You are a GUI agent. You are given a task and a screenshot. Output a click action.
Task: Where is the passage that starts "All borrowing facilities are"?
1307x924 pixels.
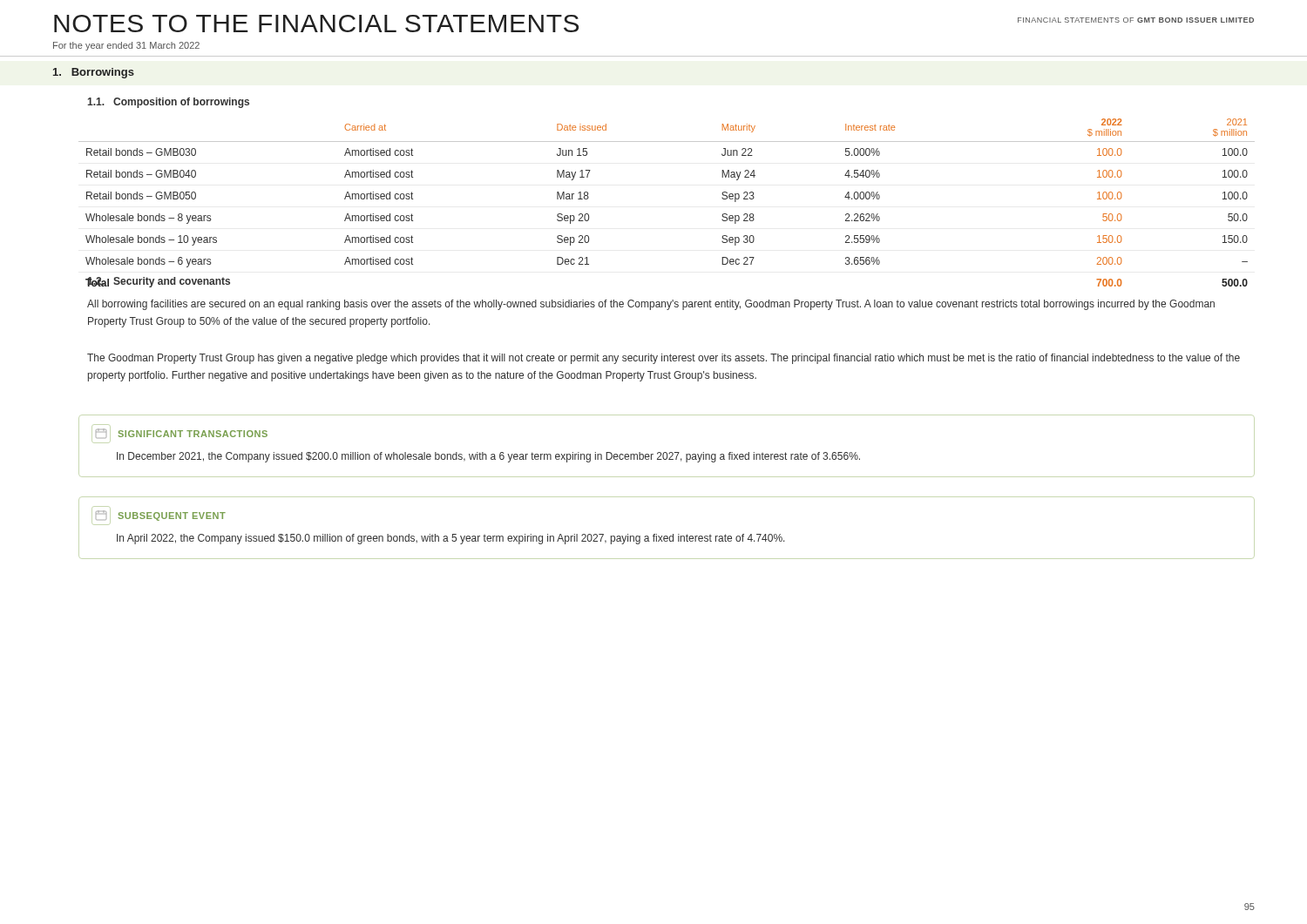pyautogui.click(x=651, y=313)
